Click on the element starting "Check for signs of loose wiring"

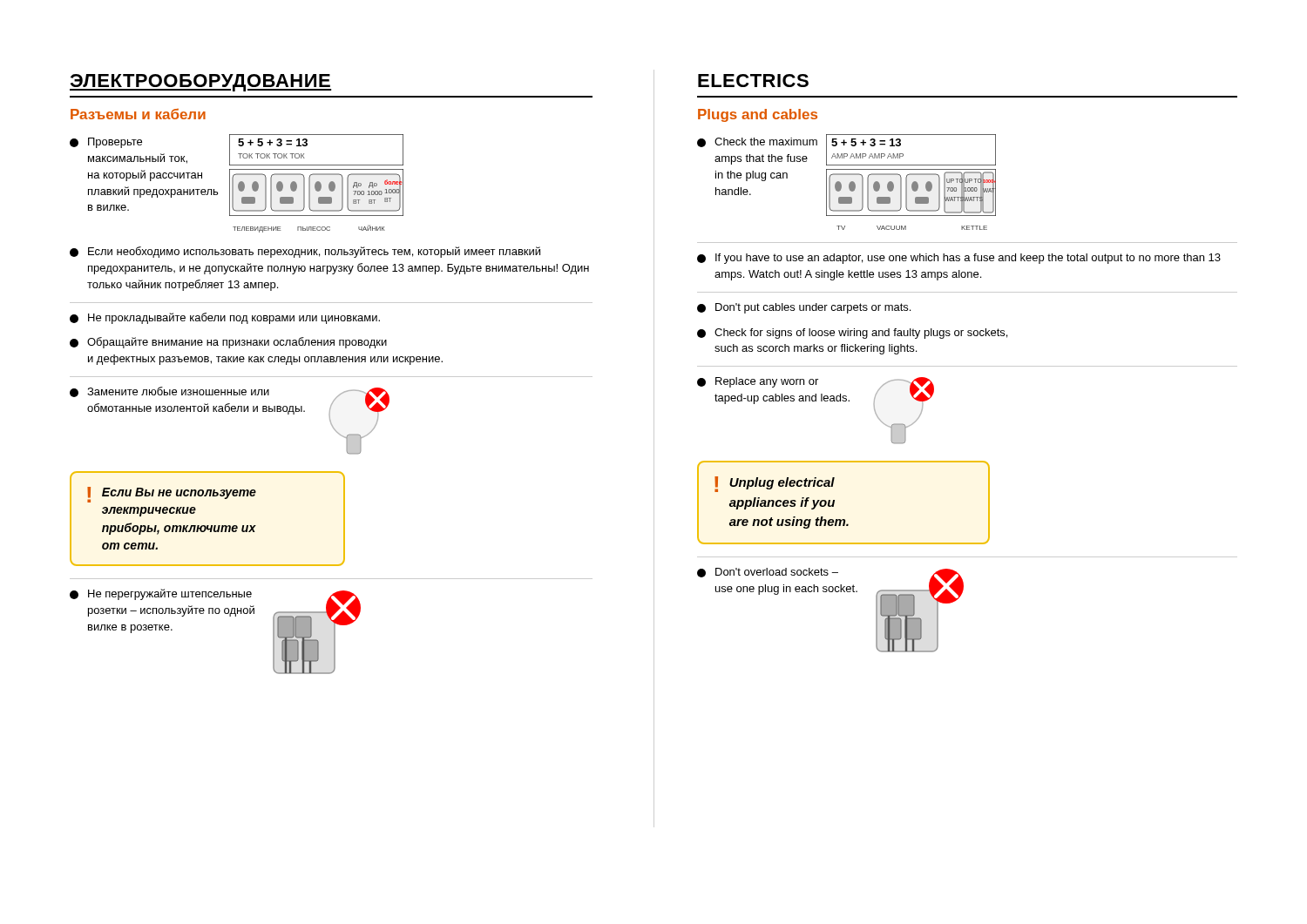pyautogui.click(x=853, y=341)
